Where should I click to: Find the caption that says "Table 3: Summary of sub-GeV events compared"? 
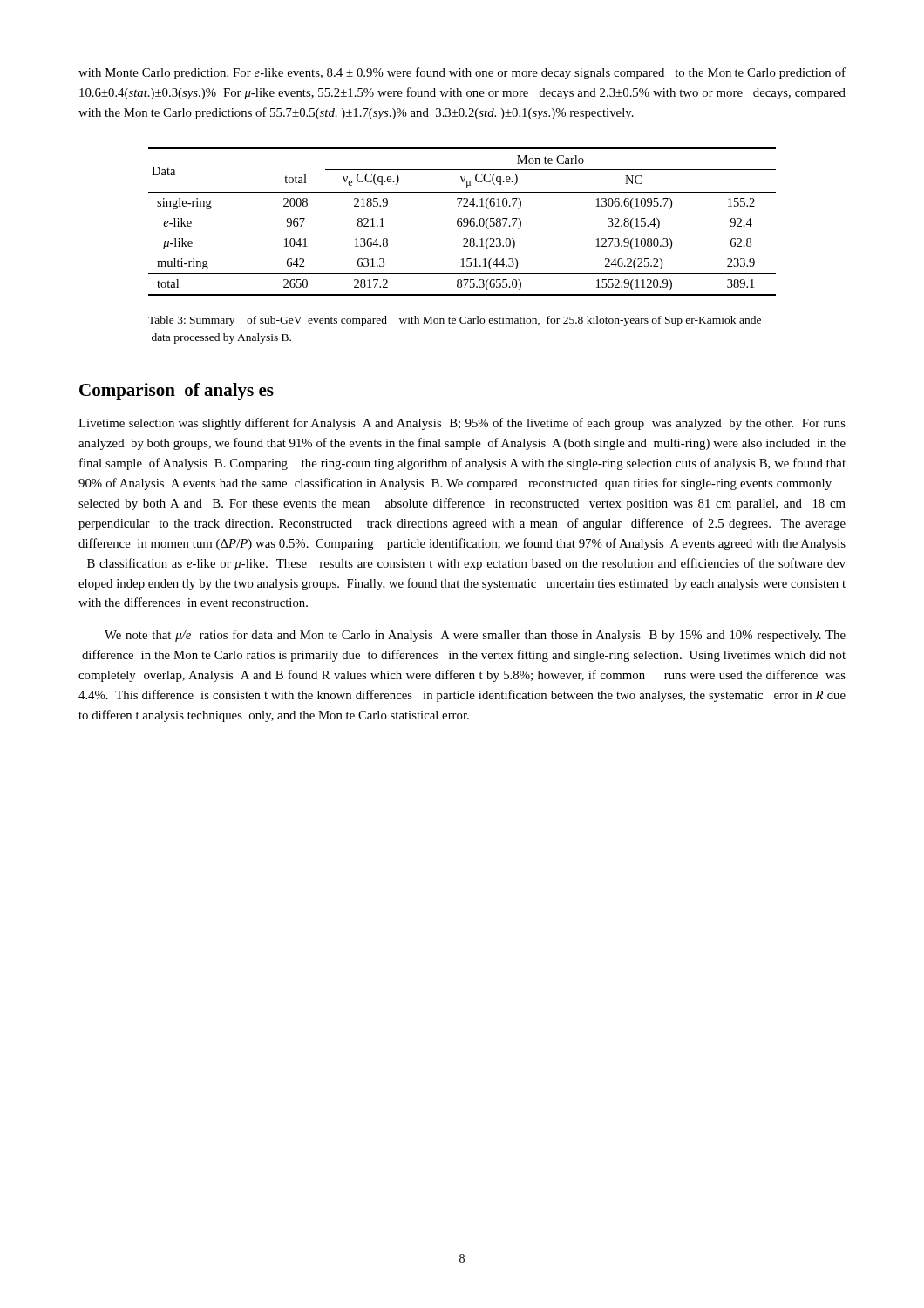(x=455, y=328)
